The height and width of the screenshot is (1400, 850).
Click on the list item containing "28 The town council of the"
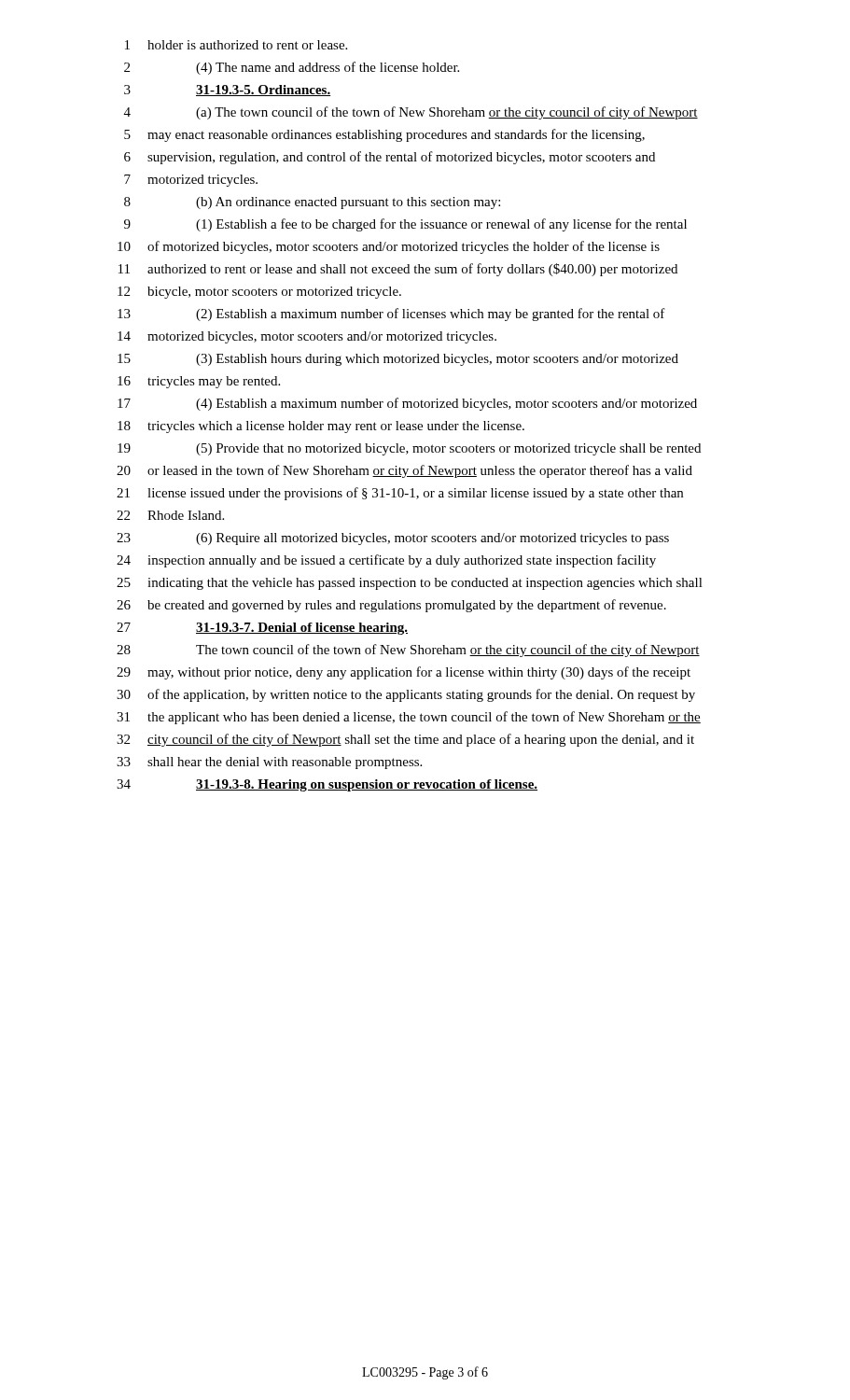pos(444,650)
